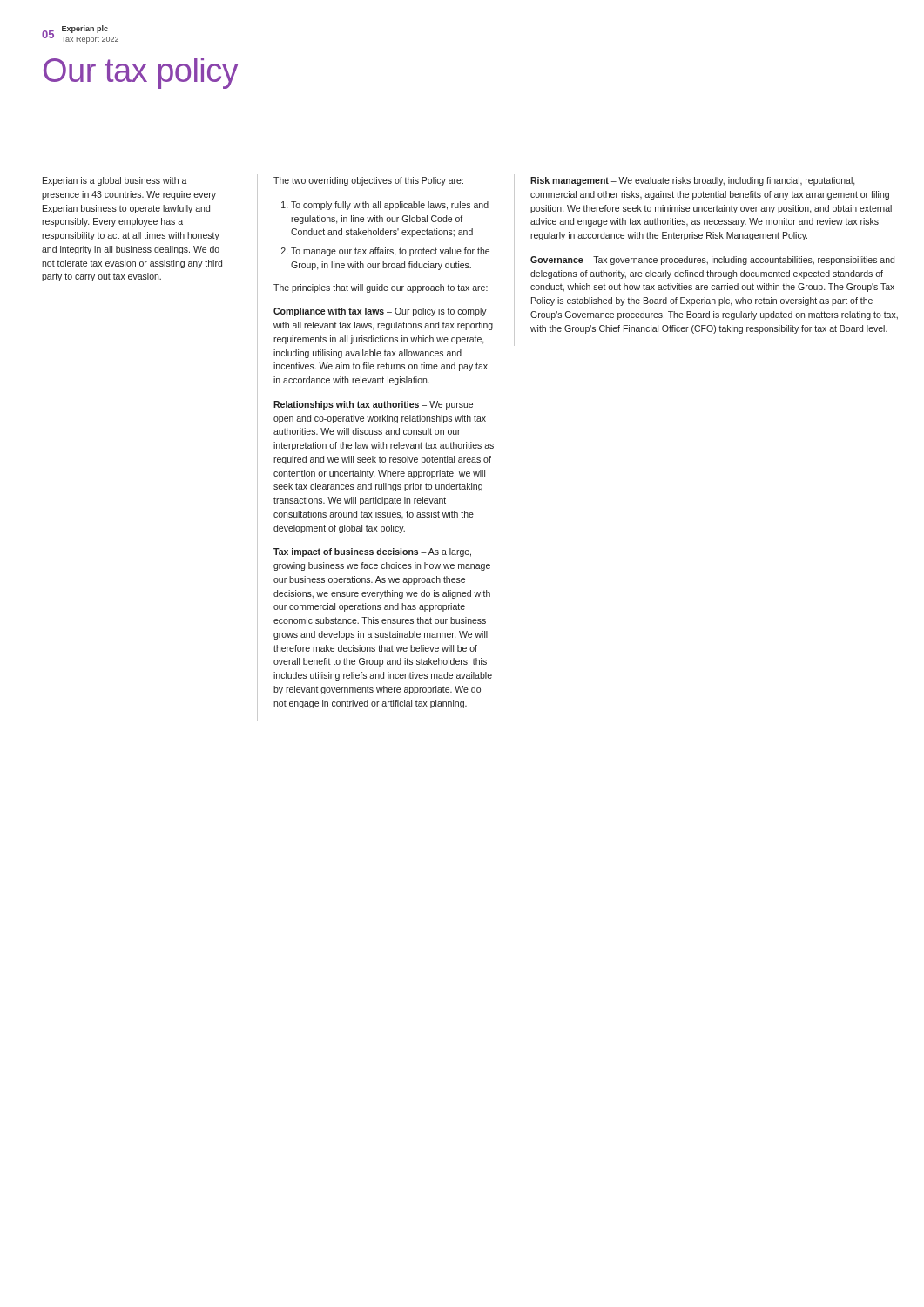Point to the passage starting "The two overriding objectives of"
Image resolution: width=924 pixels, height=1307 pixels.
(x=369, y=180)
